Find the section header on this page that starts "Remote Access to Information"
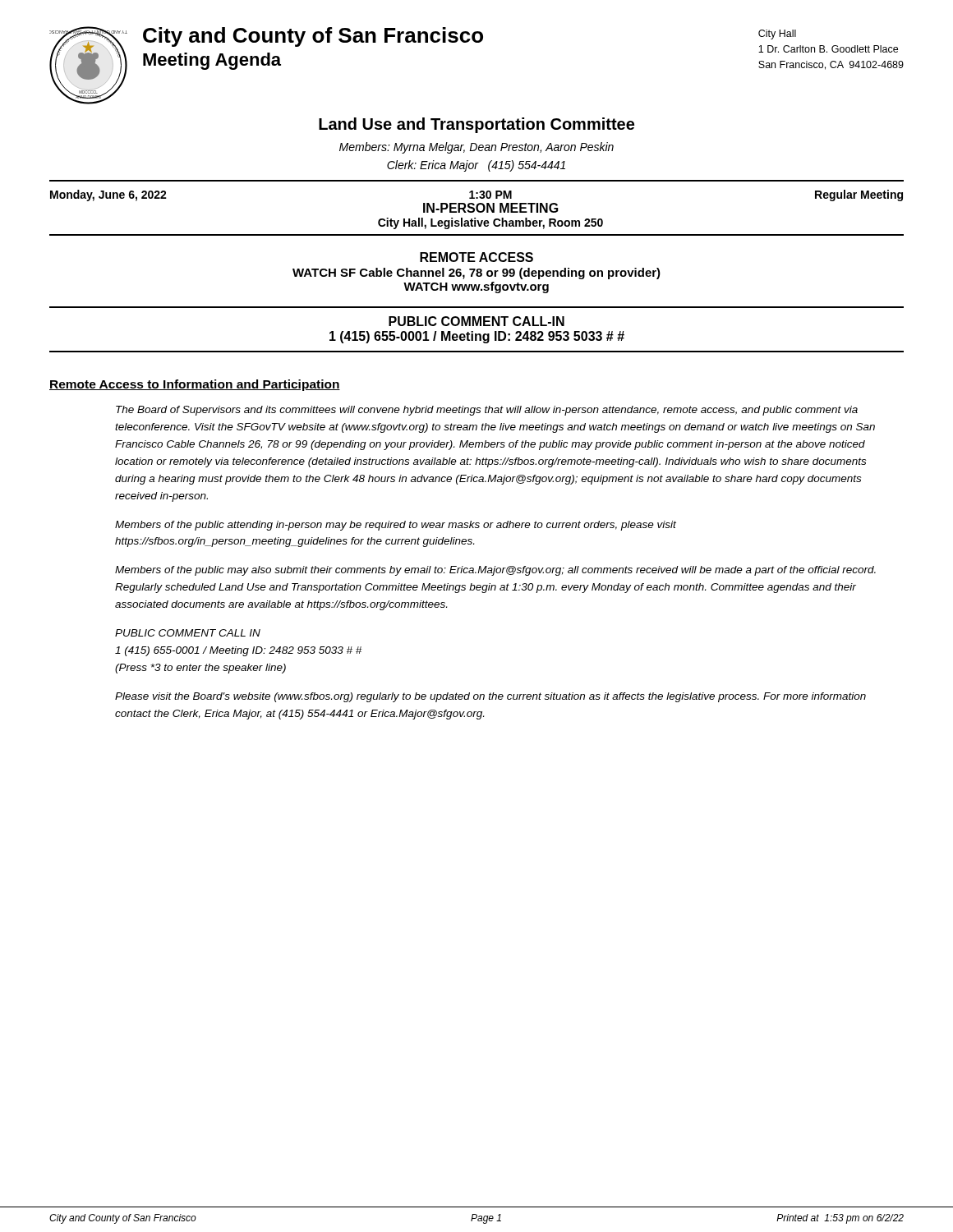This screenshot has width=953, height=1232. pyautogui.click(x=194, y=384)
